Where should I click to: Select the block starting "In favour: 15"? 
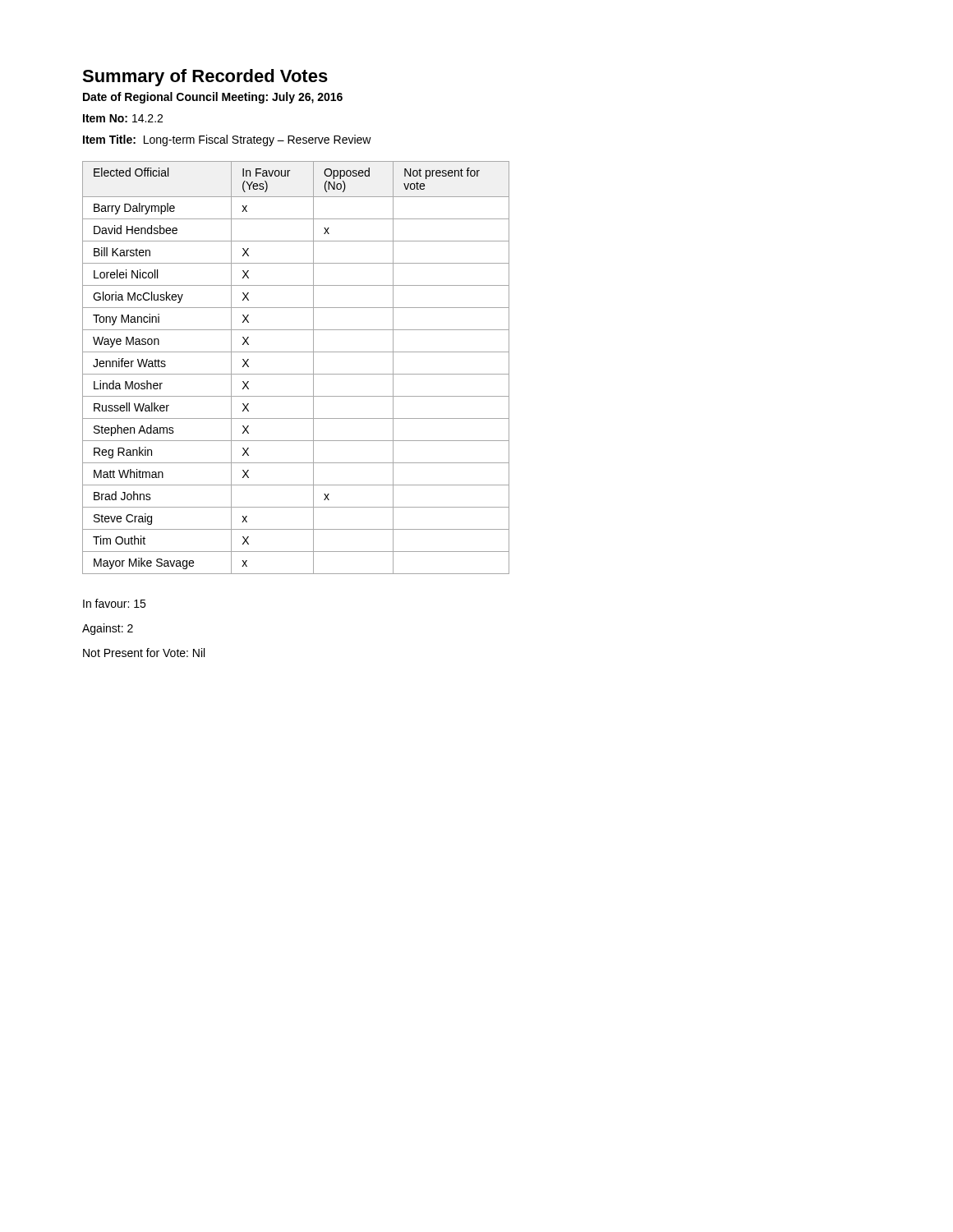pos(114,604)
